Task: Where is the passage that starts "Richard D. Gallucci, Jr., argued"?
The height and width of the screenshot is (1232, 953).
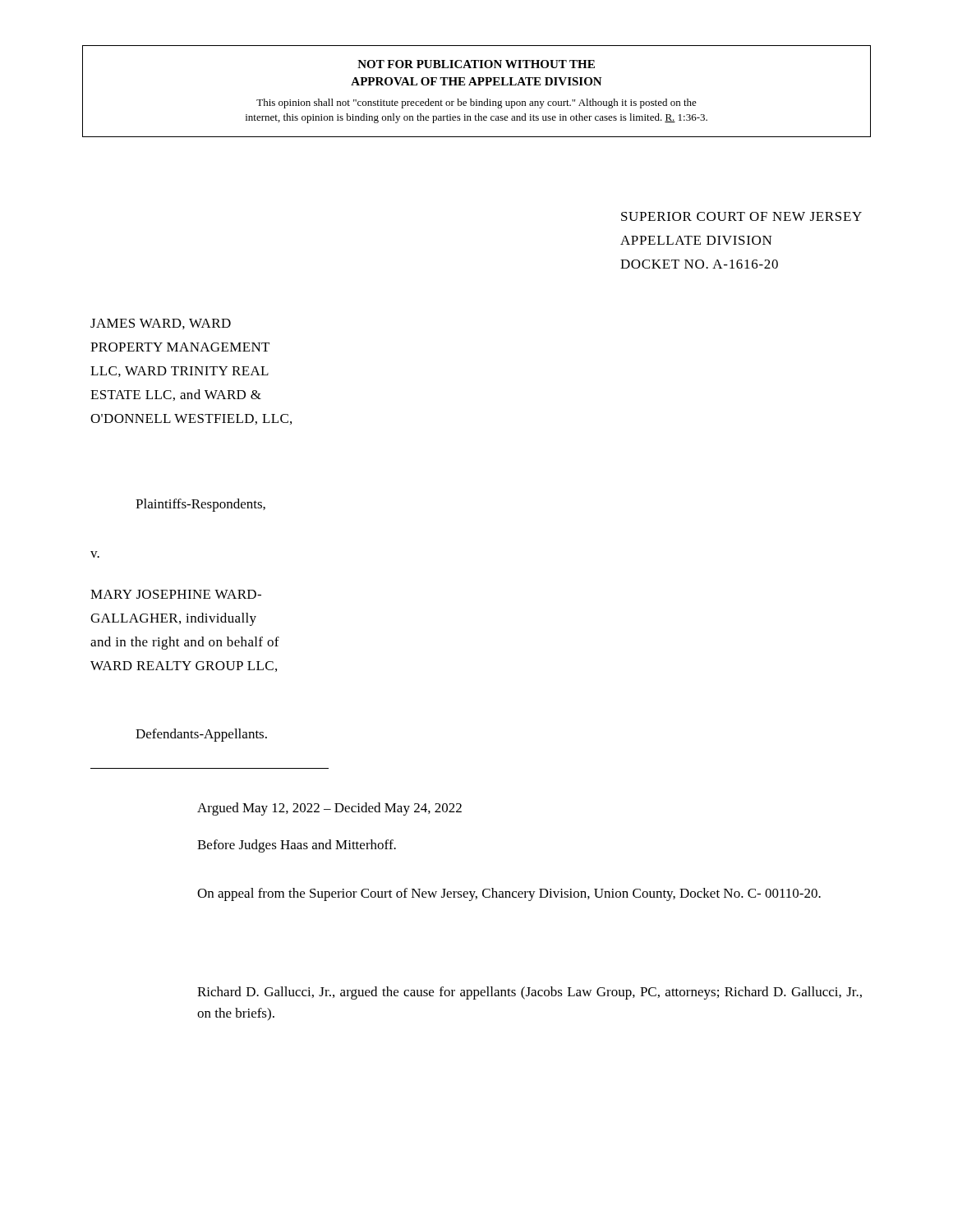Action: [x=530, y=1003]
